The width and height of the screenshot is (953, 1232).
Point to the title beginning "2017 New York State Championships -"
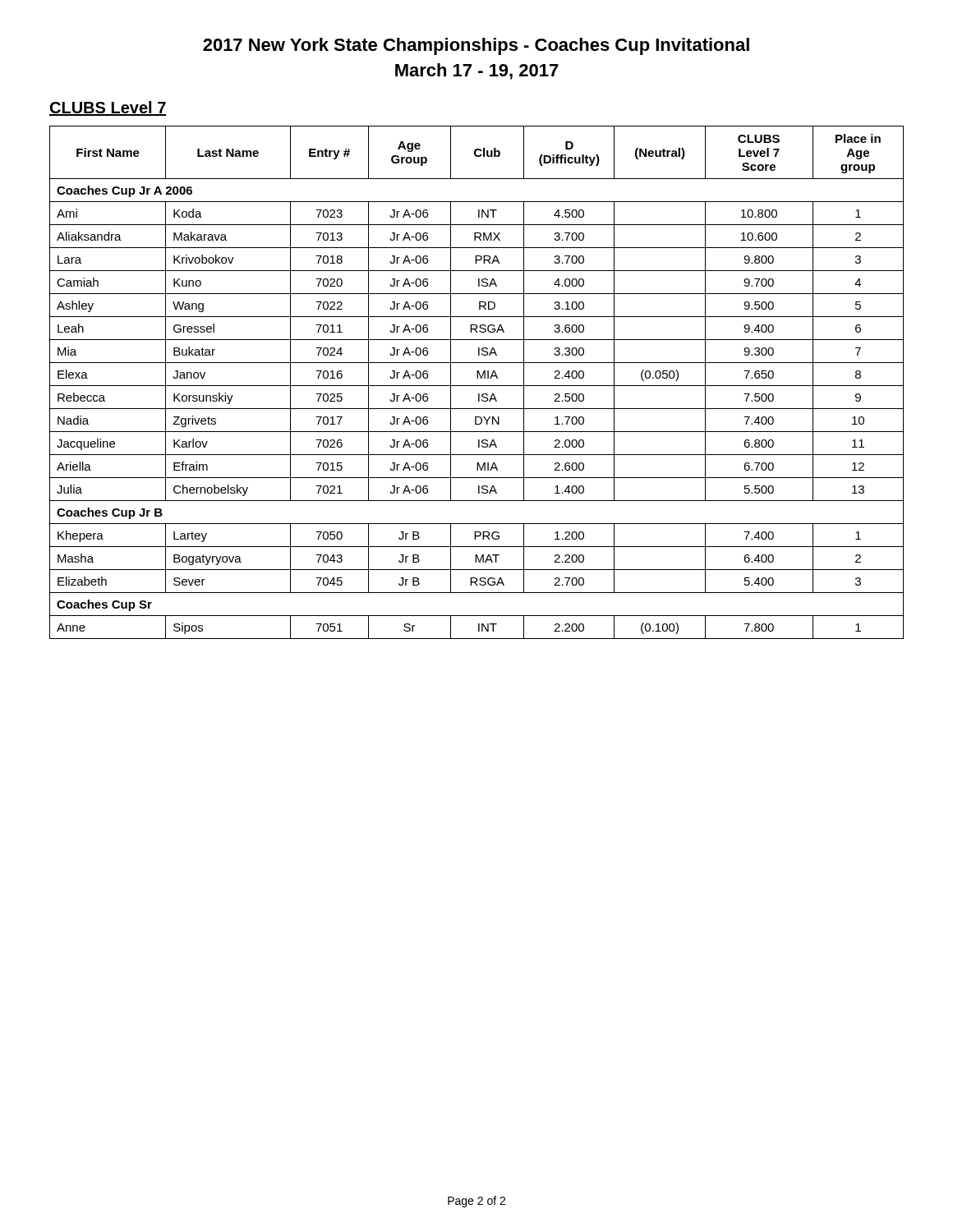476,57
